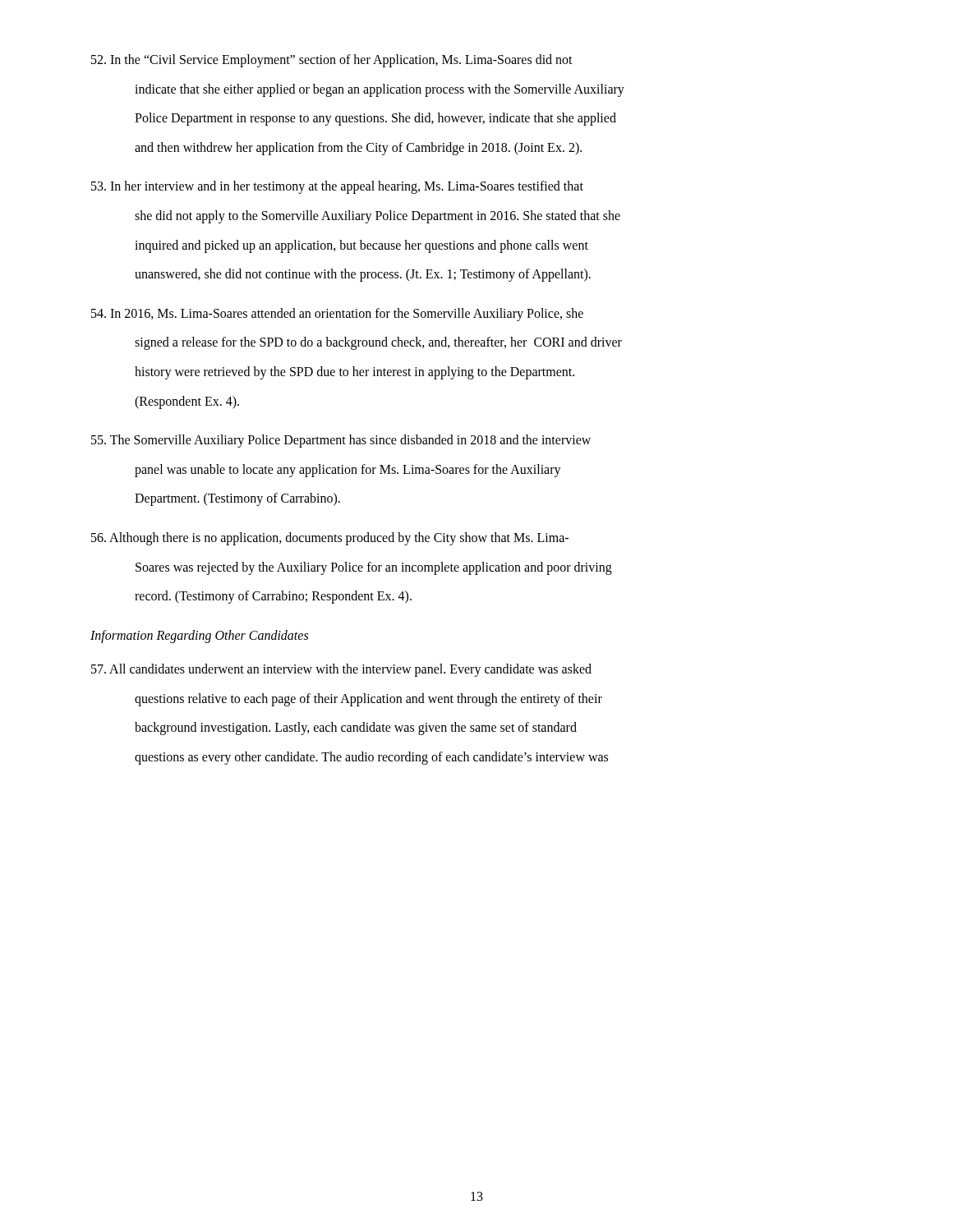Locate the block of text that opens with "55. The Somerville Auxiliary Police Department"

[481, 469]
